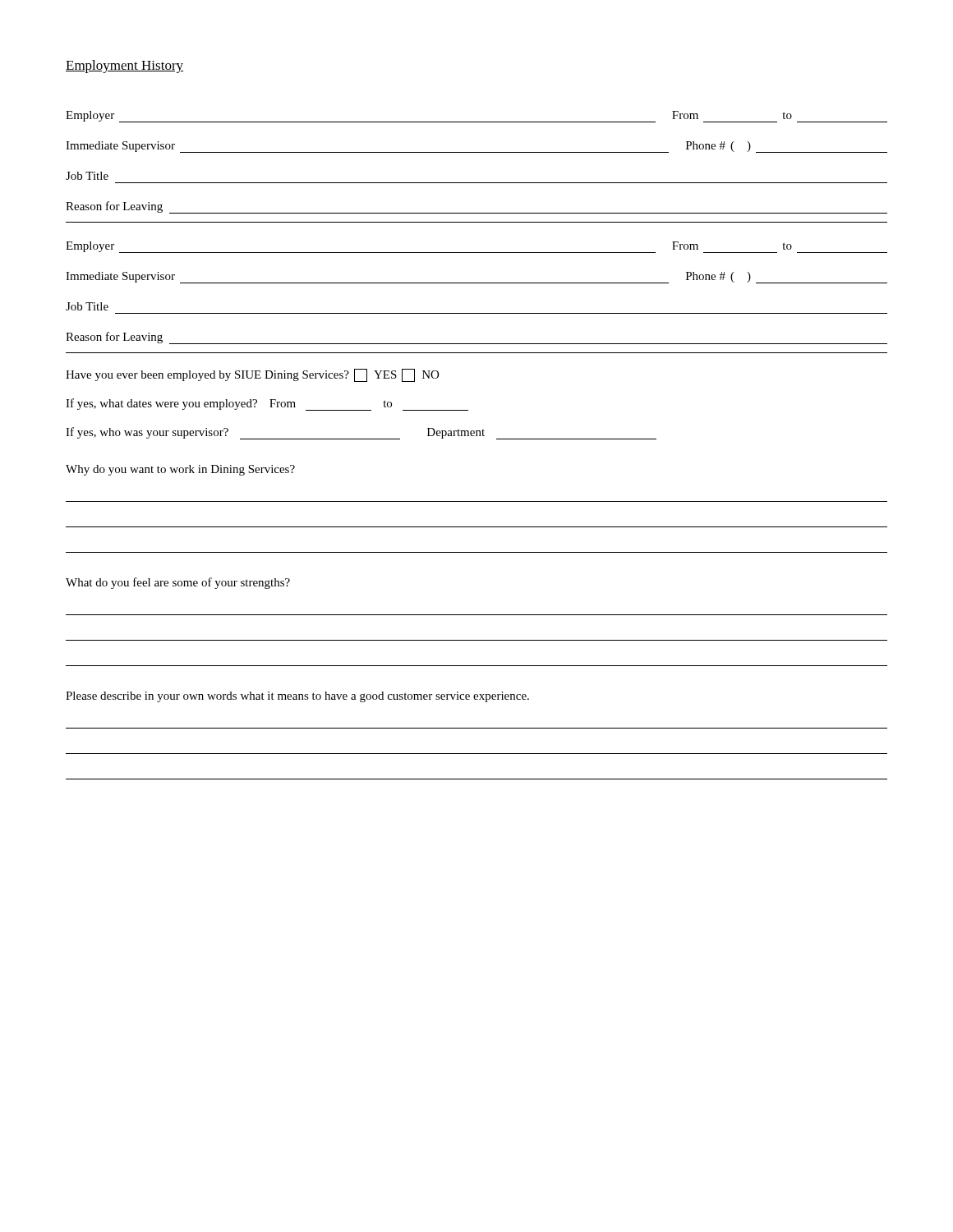Select the region starting "If yes, what dates were"
The height and width of the screenshot is (1232, 953).
coord(476,403)
